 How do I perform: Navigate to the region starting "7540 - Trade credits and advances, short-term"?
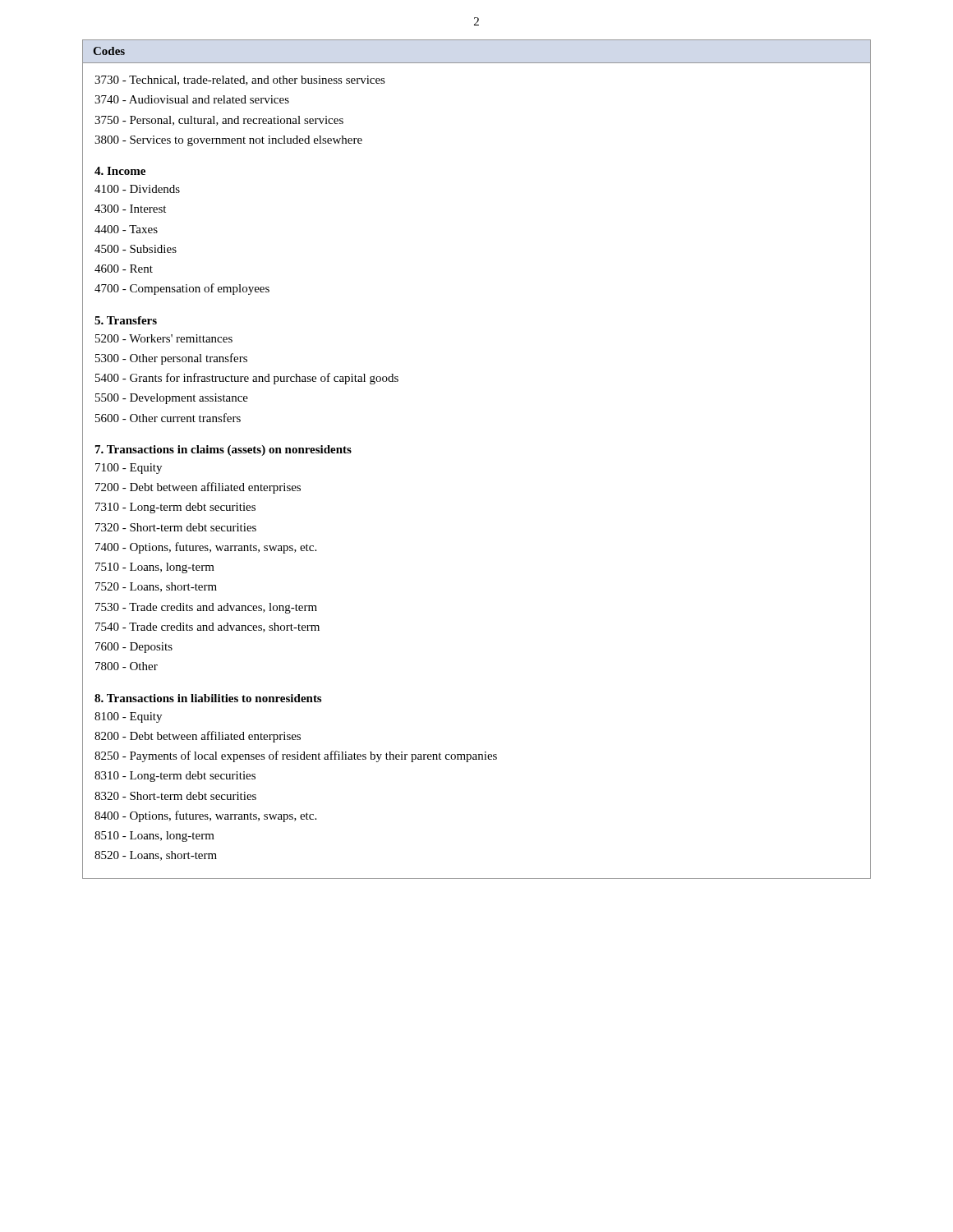coord(207,626)
